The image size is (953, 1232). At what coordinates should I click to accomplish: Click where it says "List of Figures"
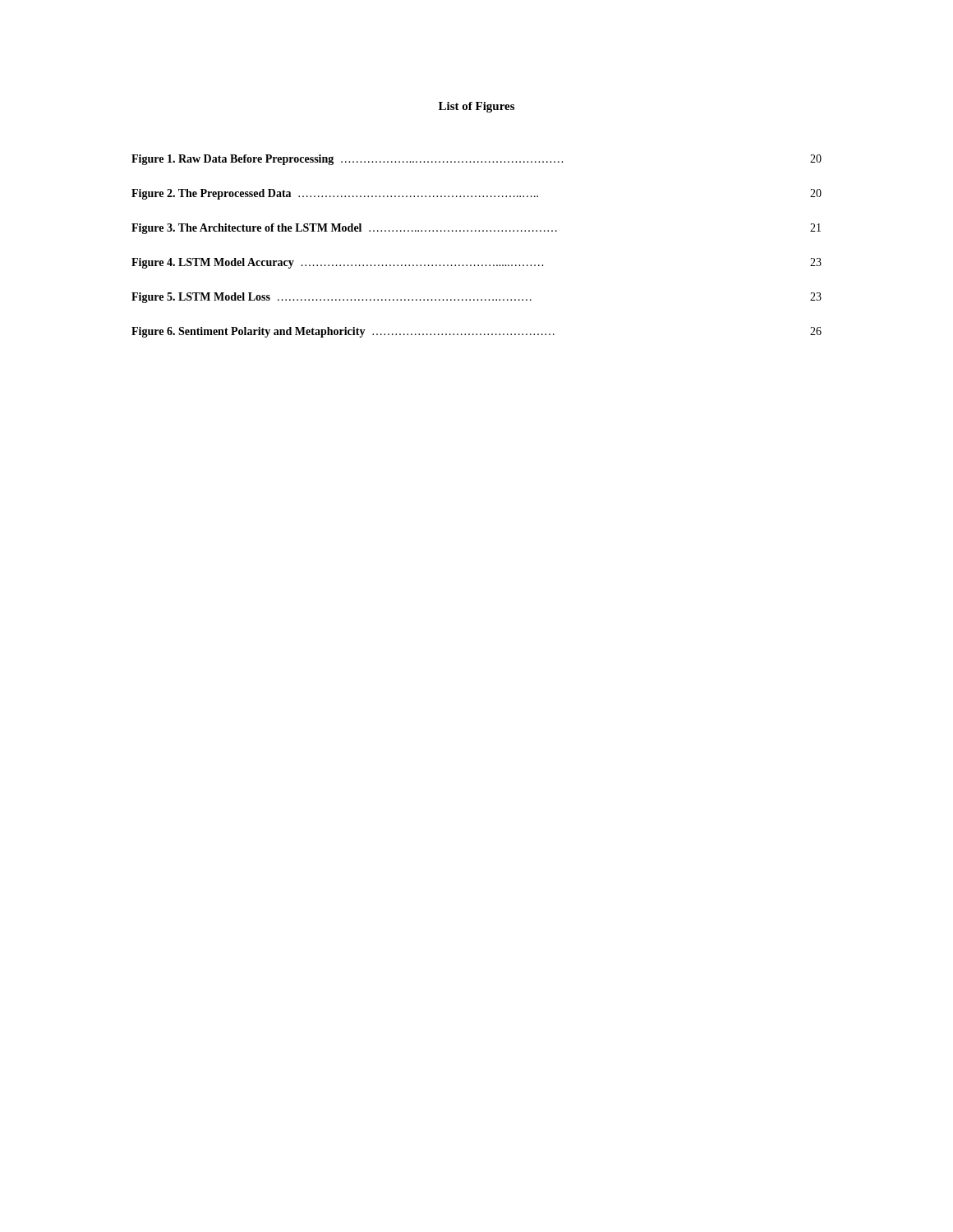[x=476, y=106]
